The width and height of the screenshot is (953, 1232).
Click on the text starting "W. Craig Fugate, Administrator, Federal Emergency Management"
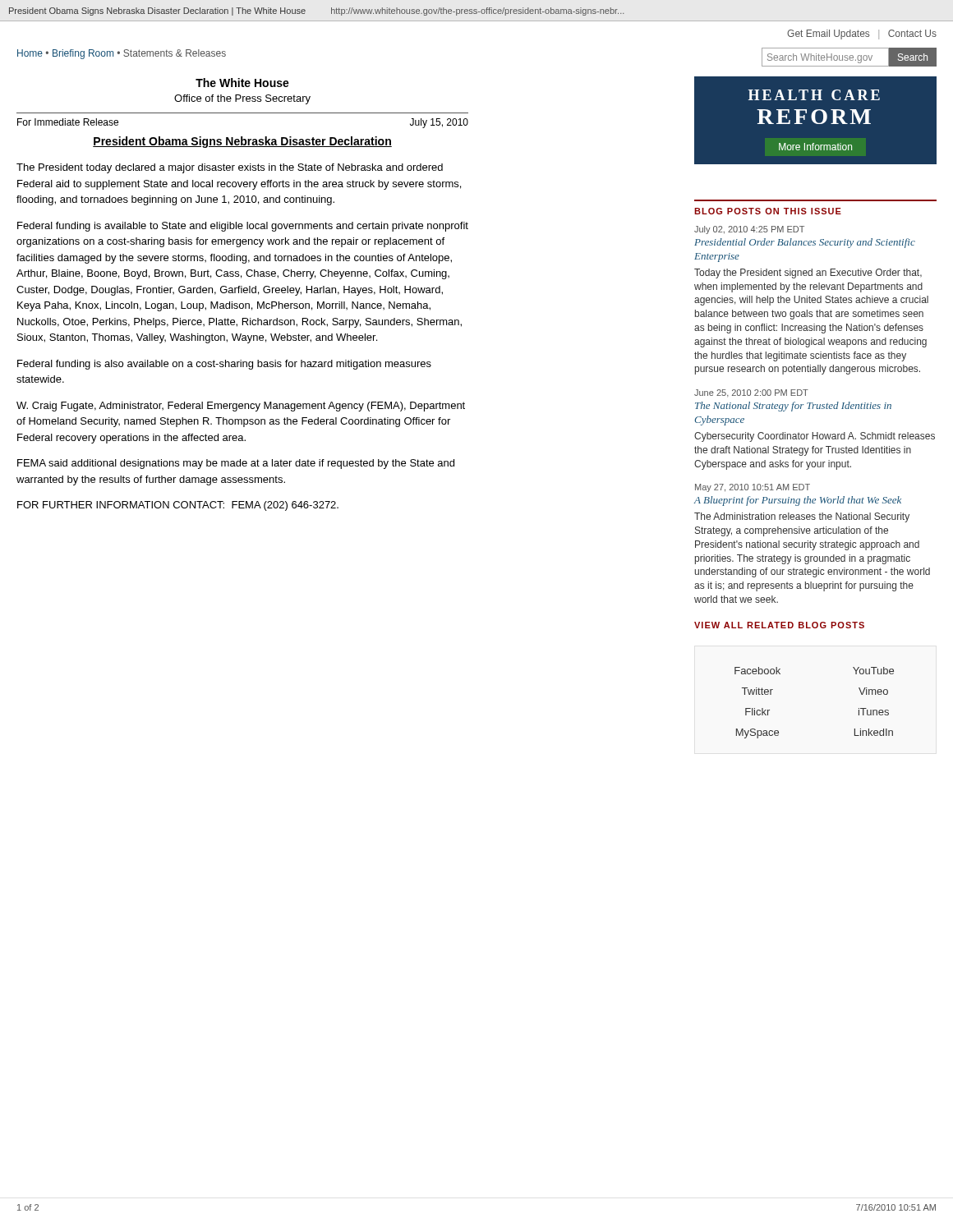click(241, 421)
